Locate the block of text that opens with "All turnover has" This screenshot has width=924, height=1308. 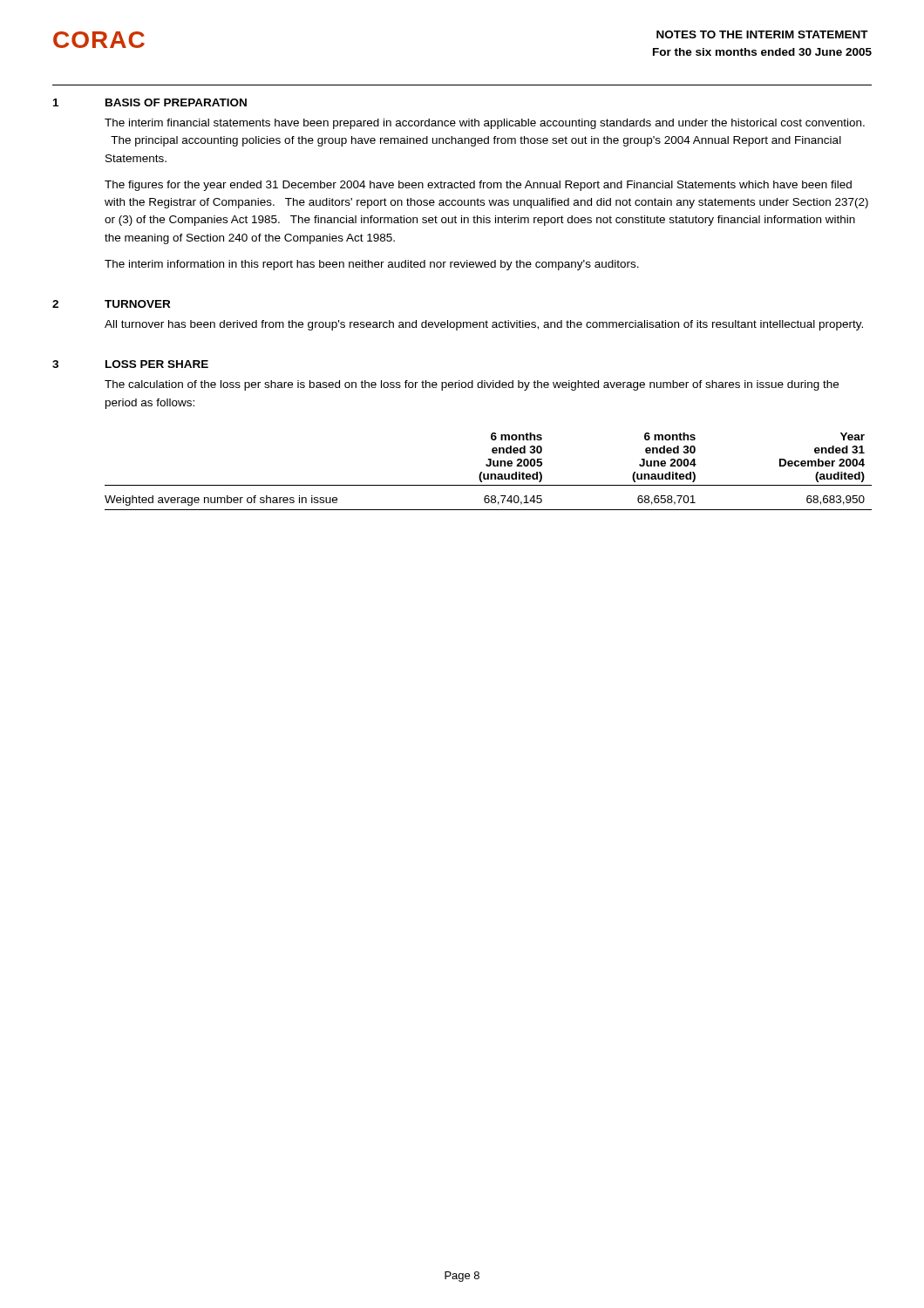point(488,324)
